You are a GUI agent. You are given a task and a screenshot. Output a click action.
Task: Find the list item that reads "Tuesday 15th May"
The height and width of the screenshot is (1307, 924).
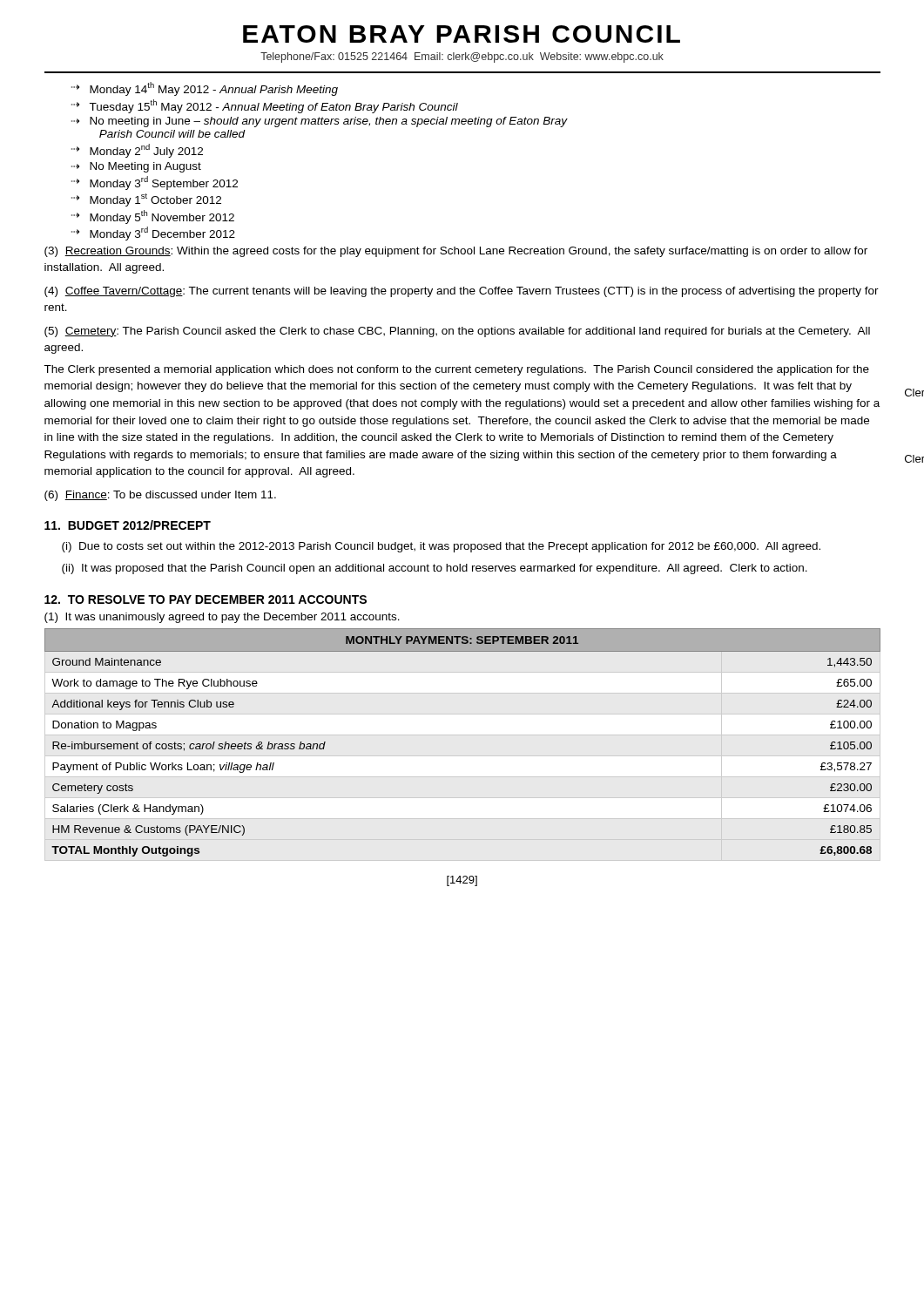click(x=274, y=105)
